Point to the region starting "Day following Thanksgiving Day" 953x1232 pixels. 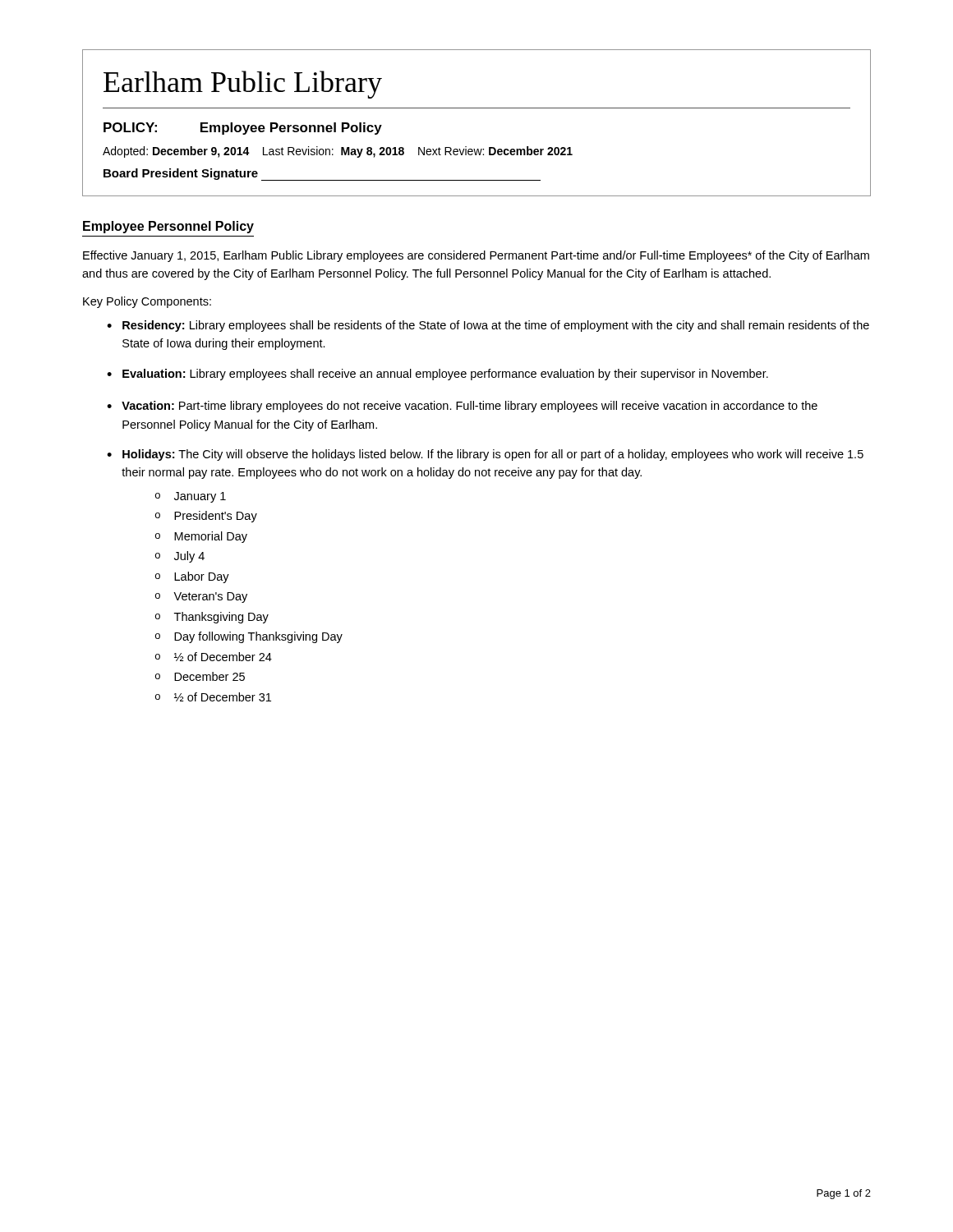258,637
